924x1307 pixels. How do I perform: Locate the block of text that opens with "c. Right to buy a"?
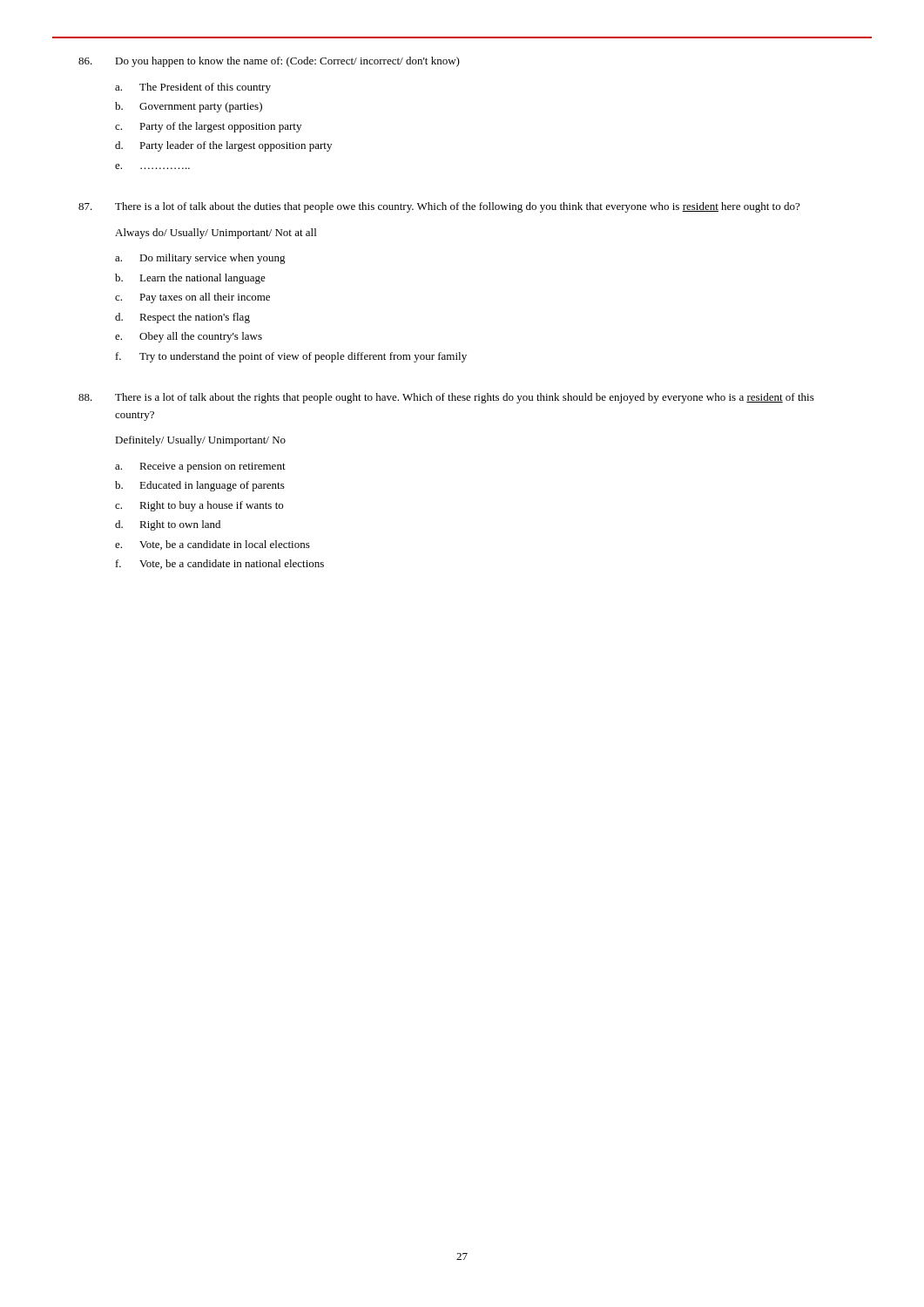click(x=199, y=506)
